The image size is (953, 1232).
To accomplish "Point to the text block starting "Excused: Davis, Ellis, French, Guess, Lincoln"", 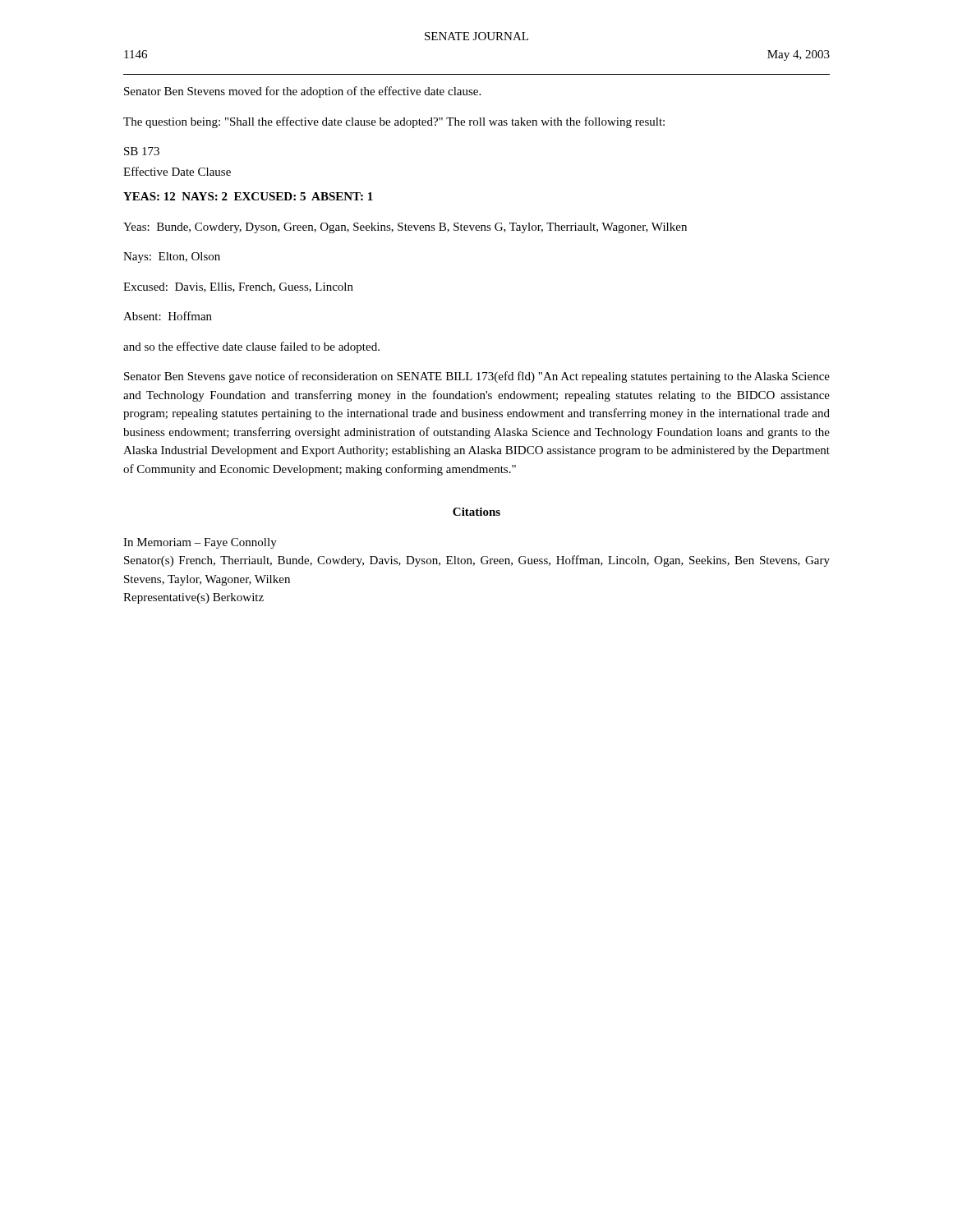I will pos(238,286).
